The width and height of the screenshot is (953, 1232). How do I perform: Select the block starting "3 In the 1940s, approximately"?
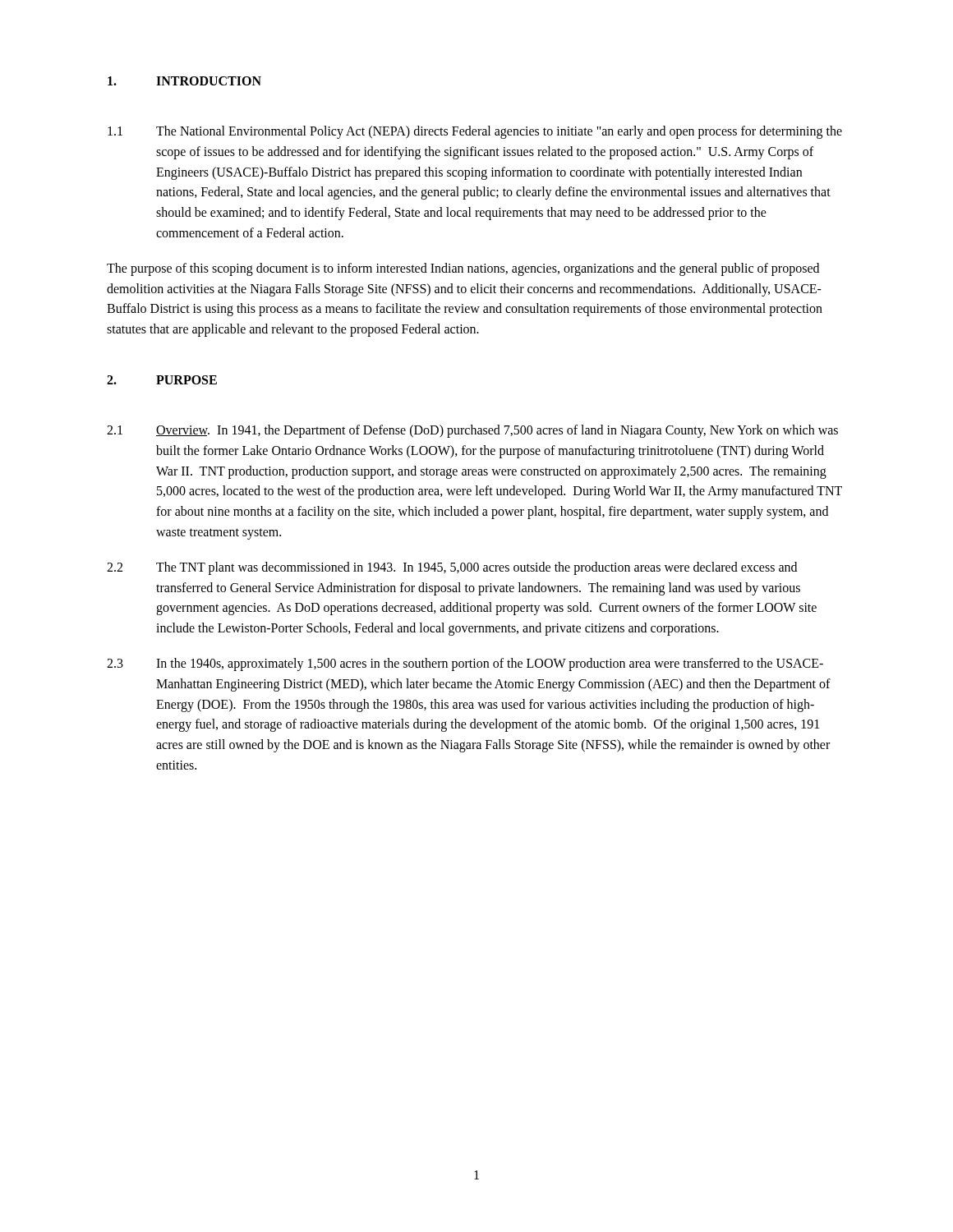coord(476,715)
